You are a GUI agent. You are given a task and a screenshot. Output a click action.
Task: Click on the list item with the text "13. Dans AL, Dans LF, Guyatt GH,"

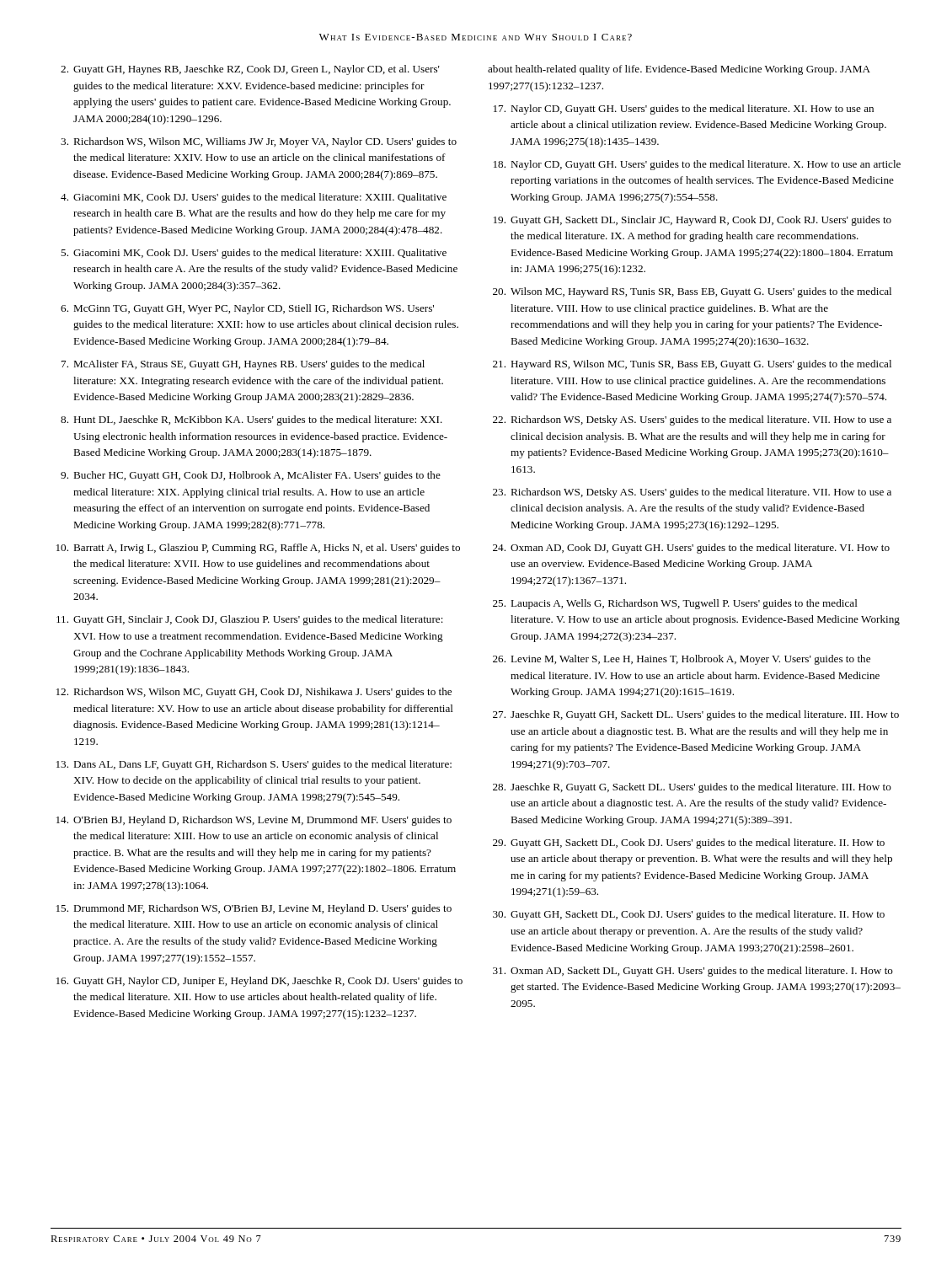(257, 780)
